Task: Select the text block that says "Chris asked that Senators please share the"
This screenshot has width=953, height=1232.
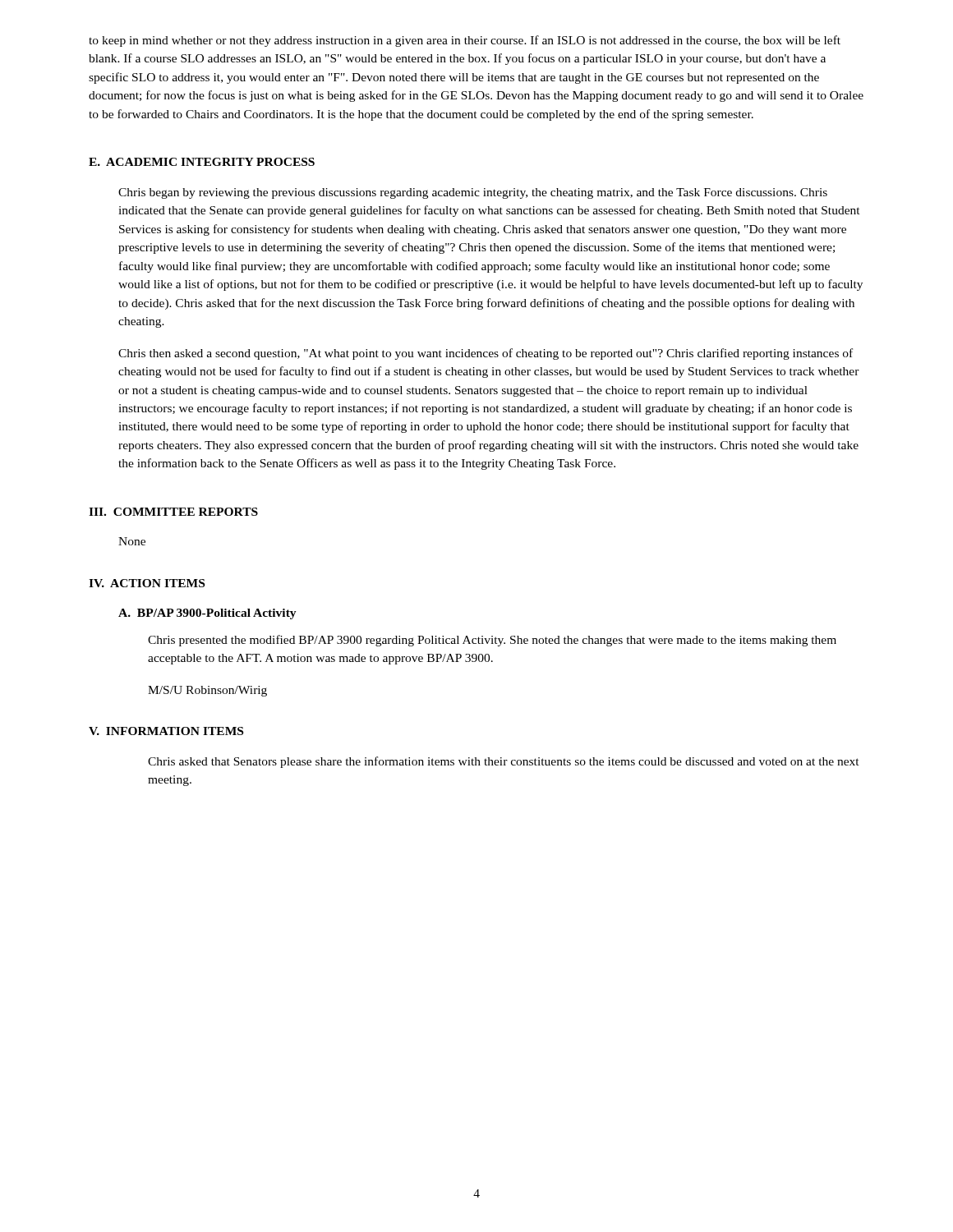Action: click(506, 770)
